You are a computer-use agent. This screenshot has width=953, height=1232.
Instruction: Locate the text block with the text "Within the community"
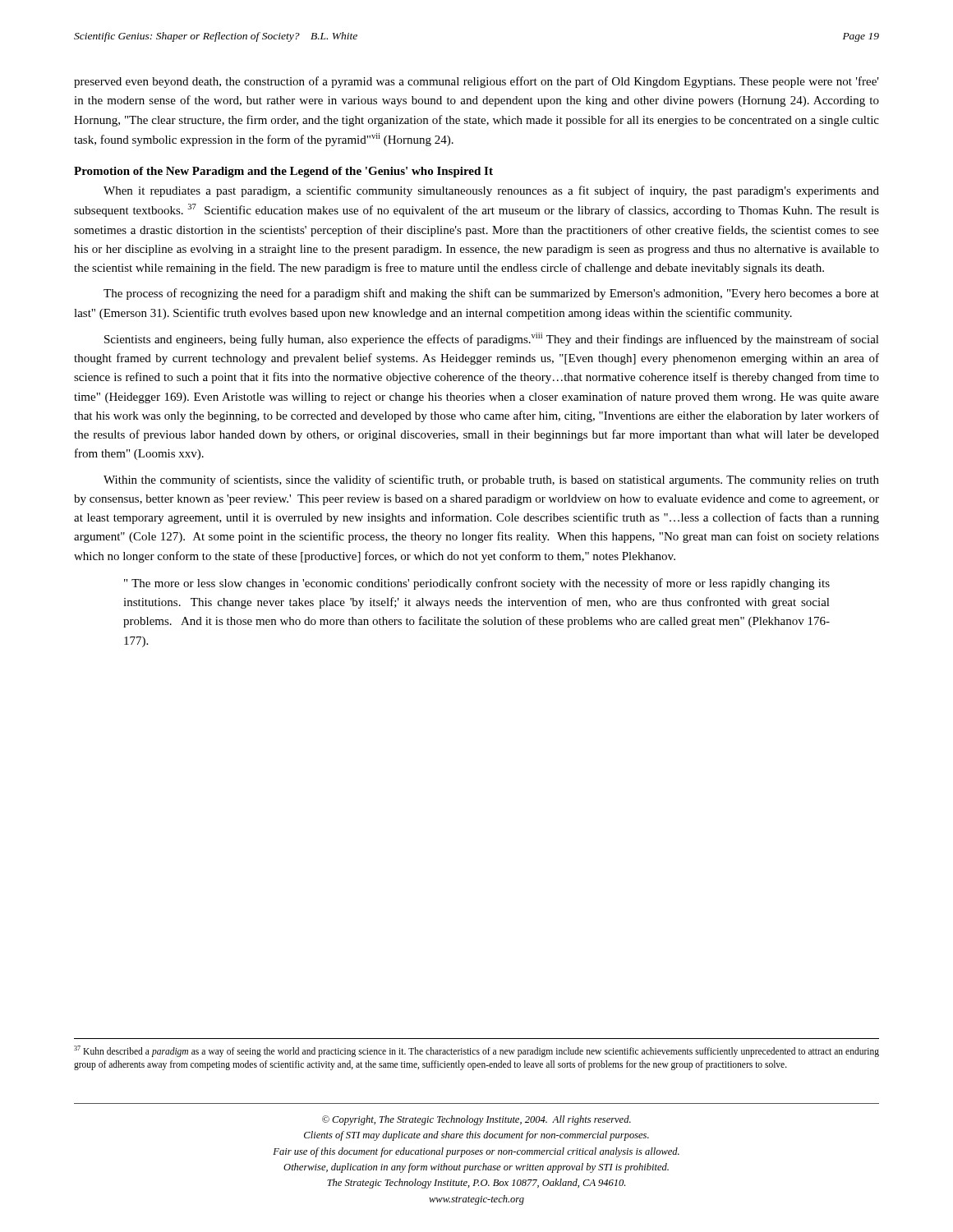tap(476, 518)
